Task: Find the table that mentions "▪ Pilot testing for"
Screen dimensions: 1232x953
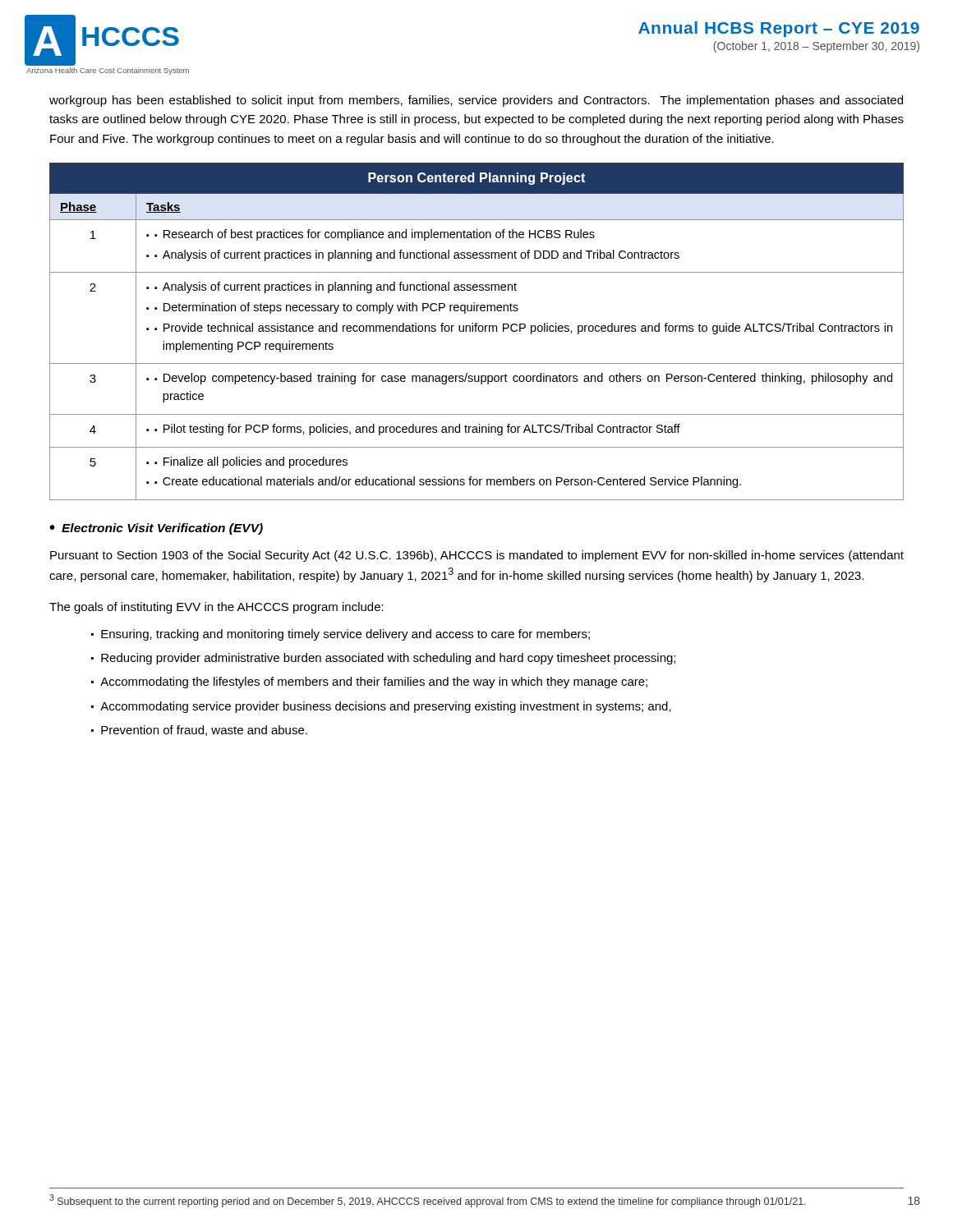Action: pyautogui.click(x=476, y=331)
